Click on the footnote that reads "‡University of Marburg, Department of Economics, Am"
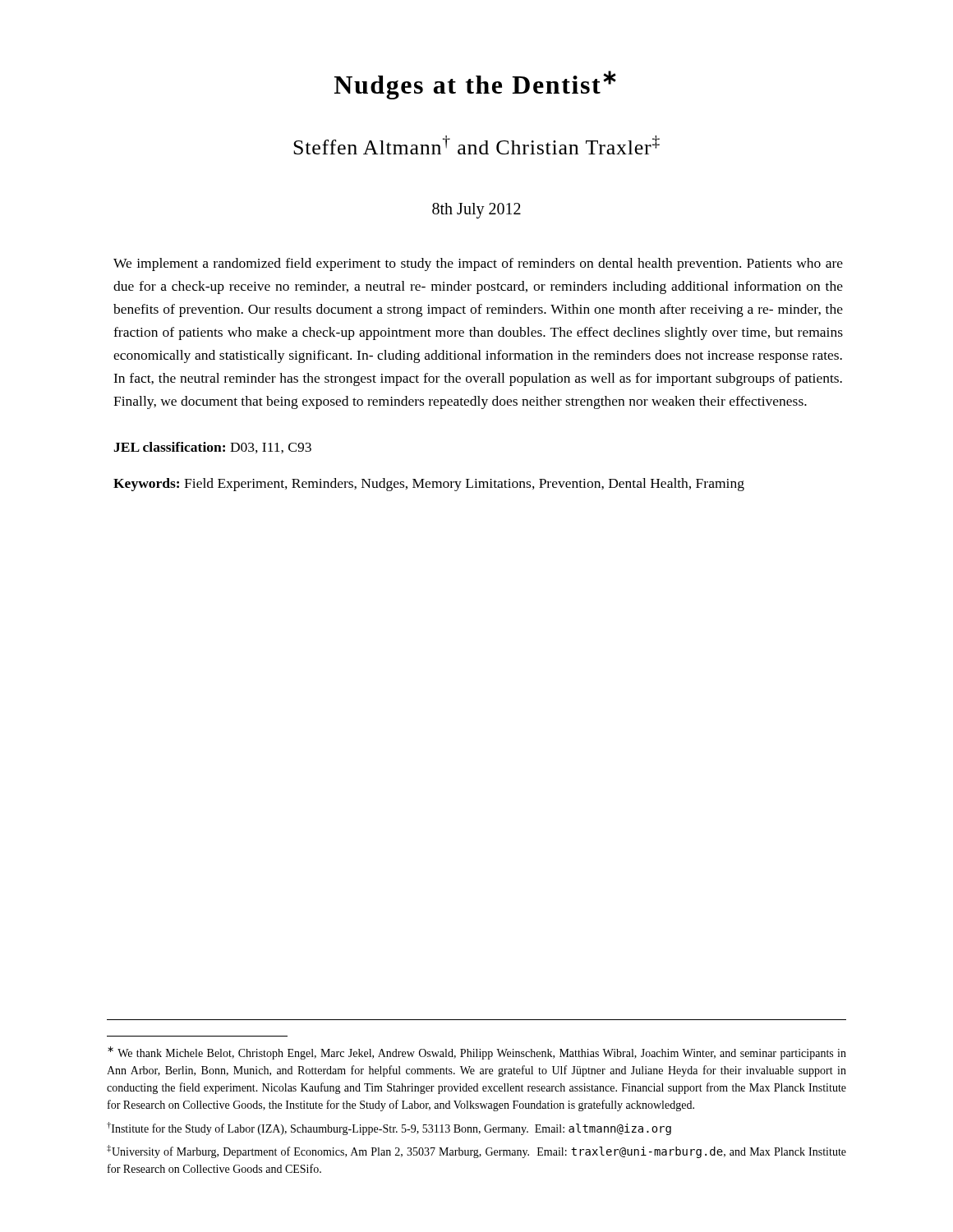Image resolution: width=953 pixels, height=1232 pixels. pos(476,1159)
